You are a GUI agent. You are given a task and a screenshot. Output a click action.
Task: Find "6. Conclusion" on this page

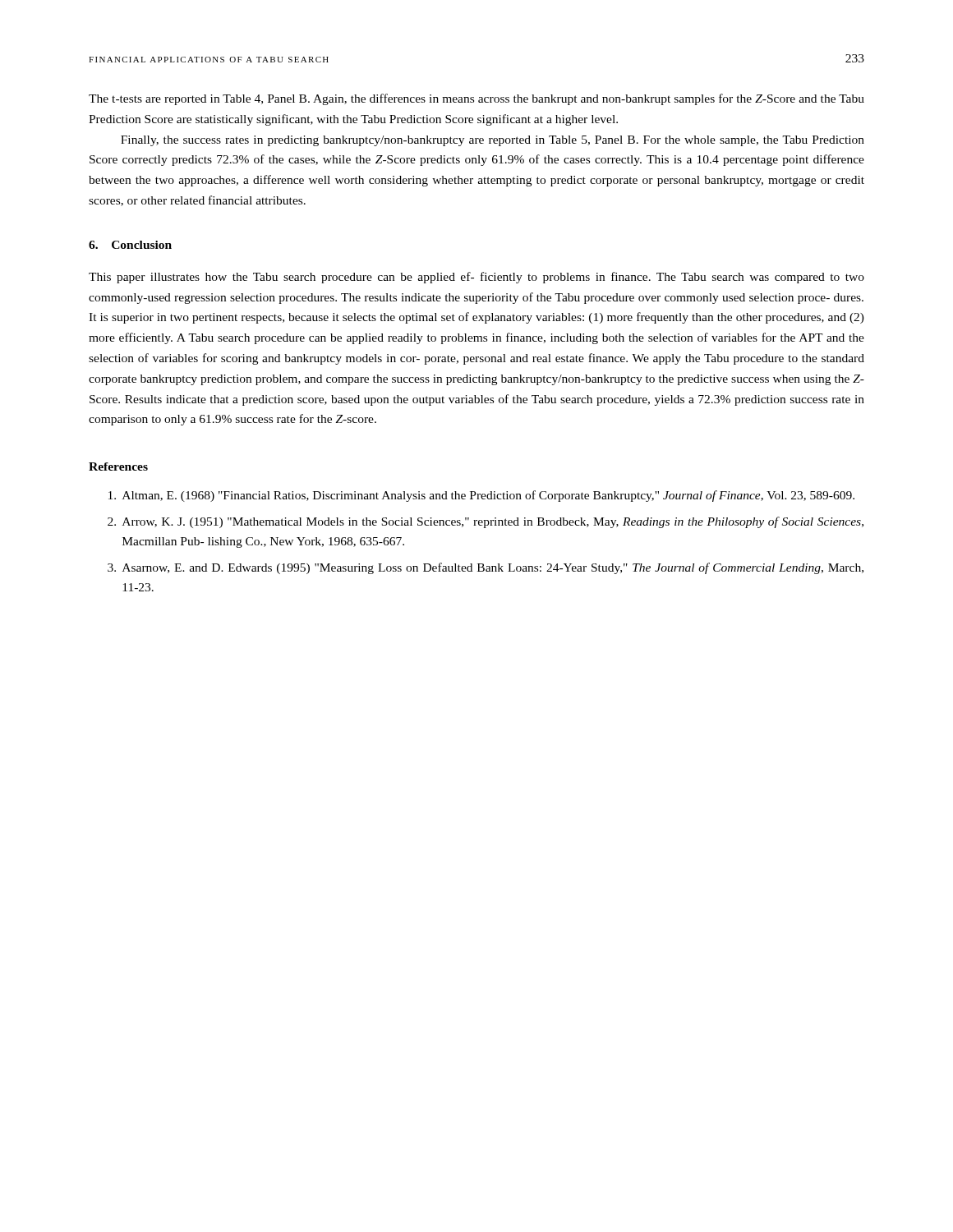click(x=130, y=244)
